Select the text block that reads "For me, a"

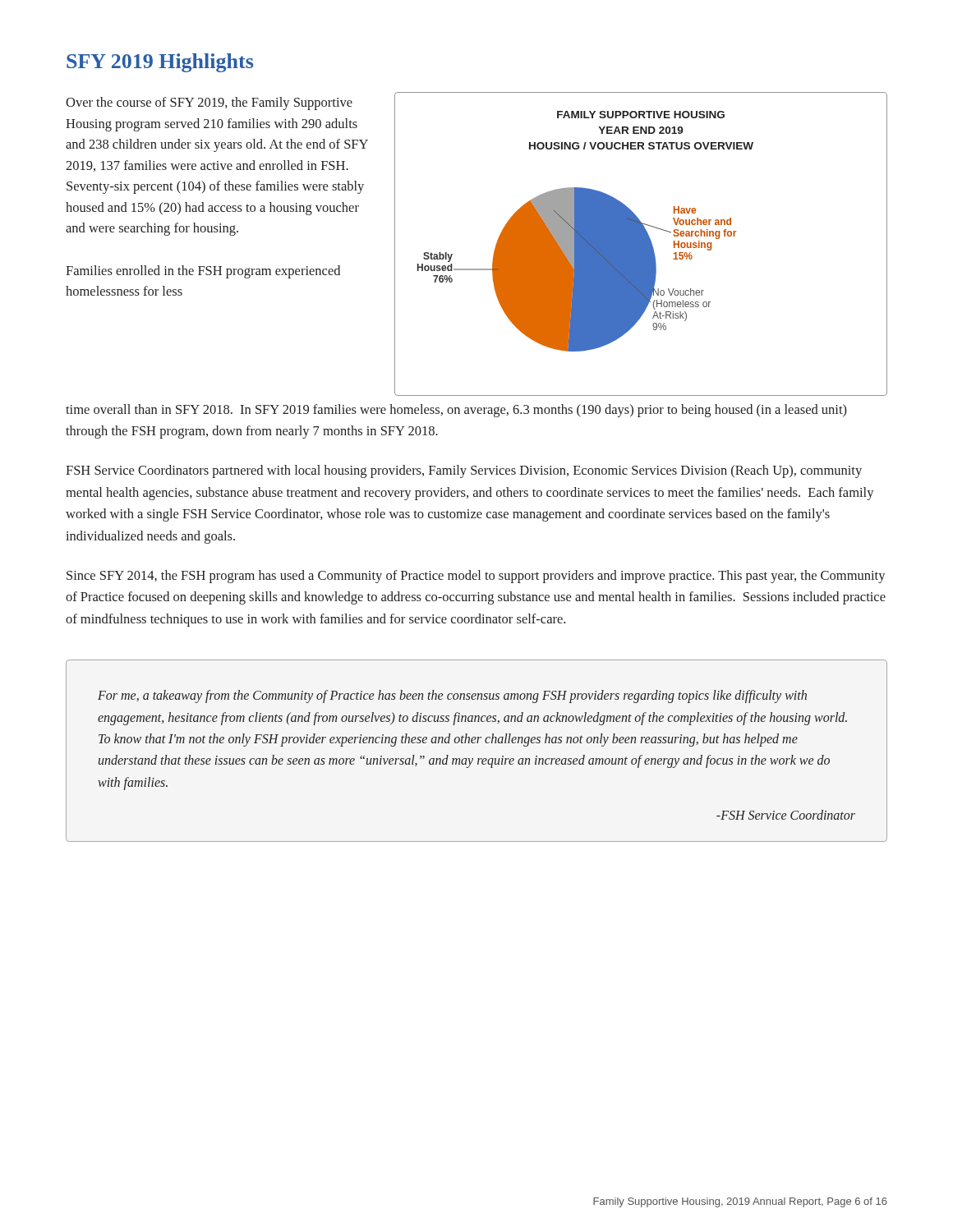pyautogui.click(x=476, y=754)
